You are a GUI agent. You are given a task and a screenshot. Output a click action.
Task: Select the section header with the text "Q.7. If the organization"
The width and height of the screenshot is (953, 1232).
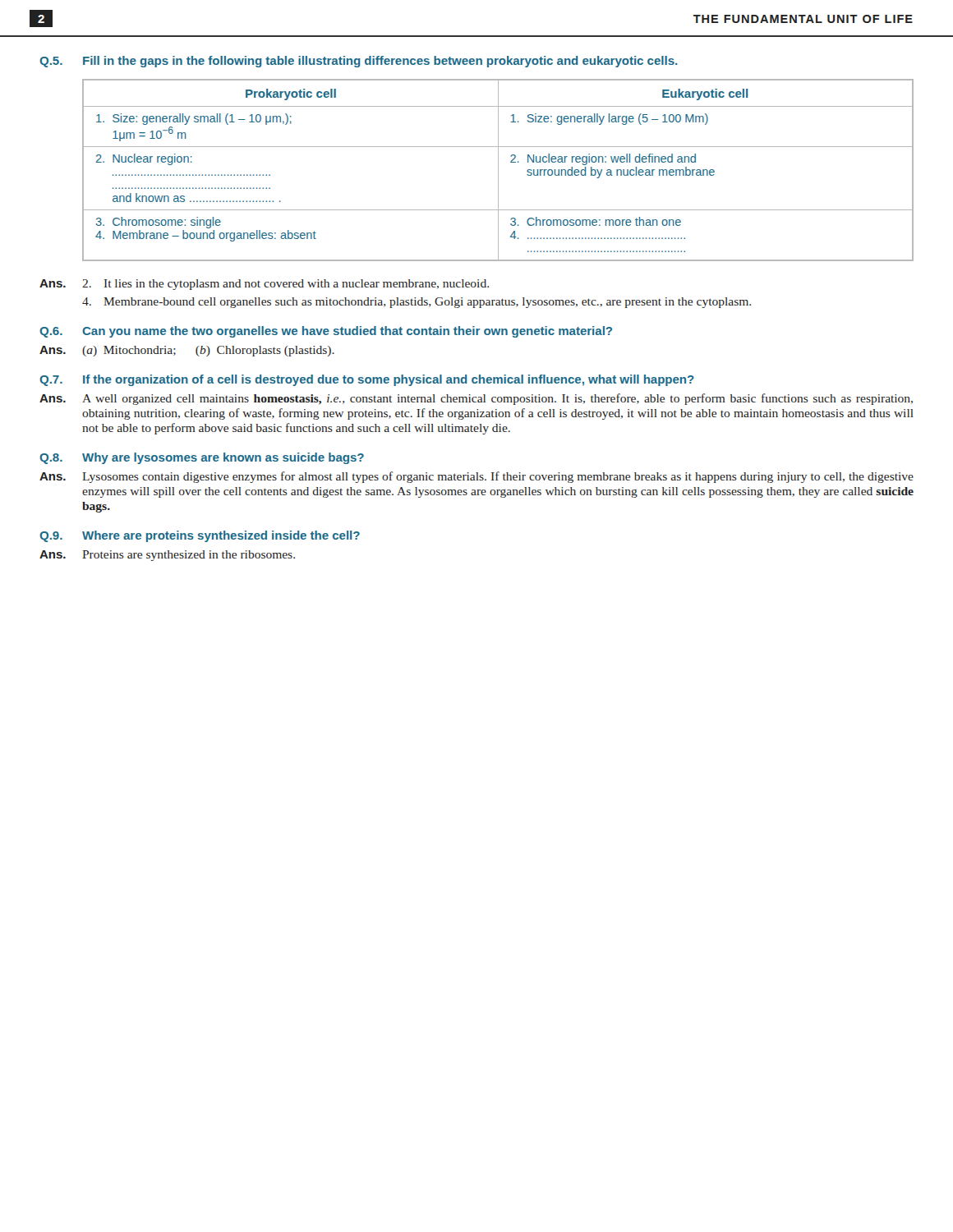pyautogui.click(x=476, y=379)
